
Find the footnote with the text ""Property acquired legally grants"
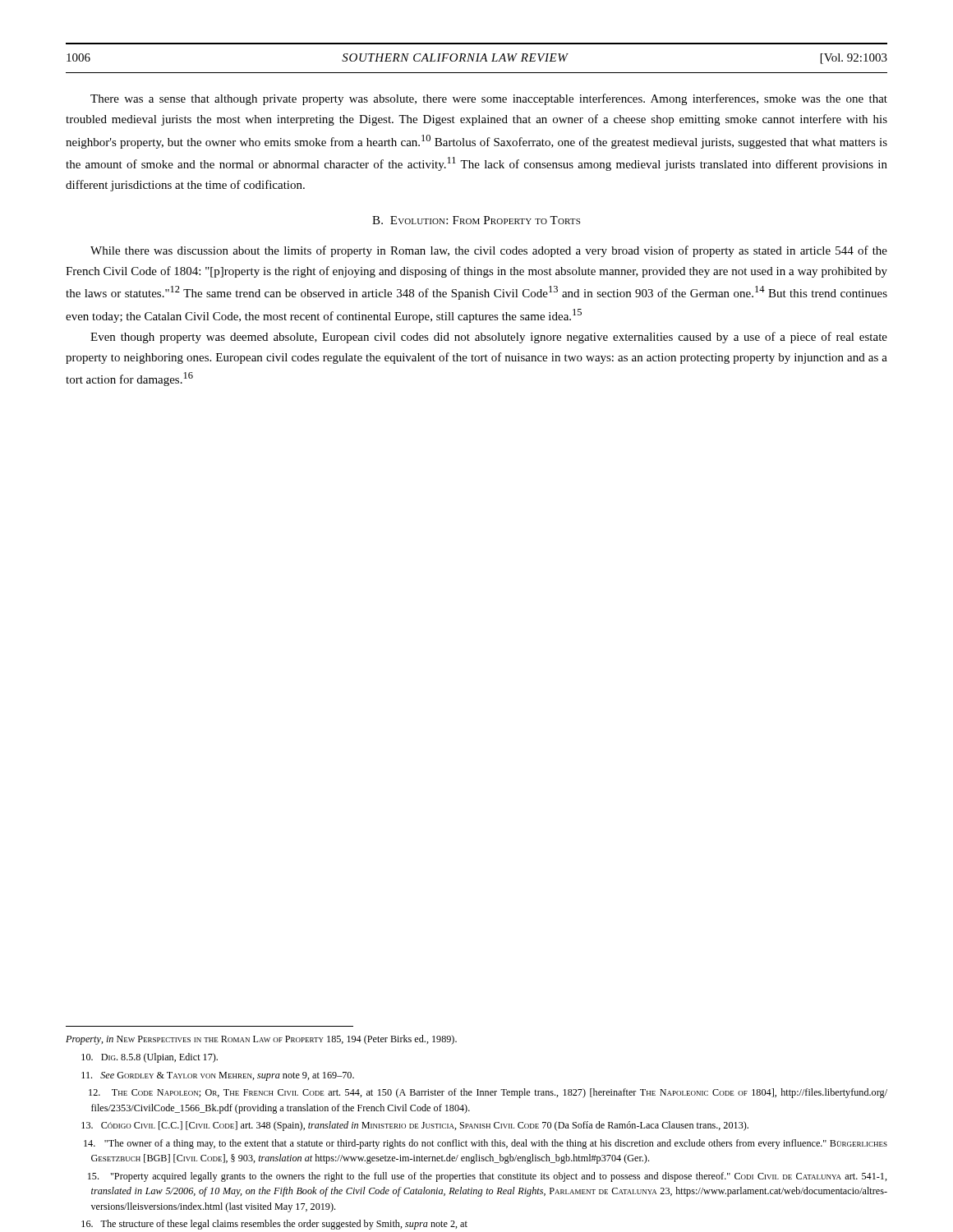[476, 1191]
